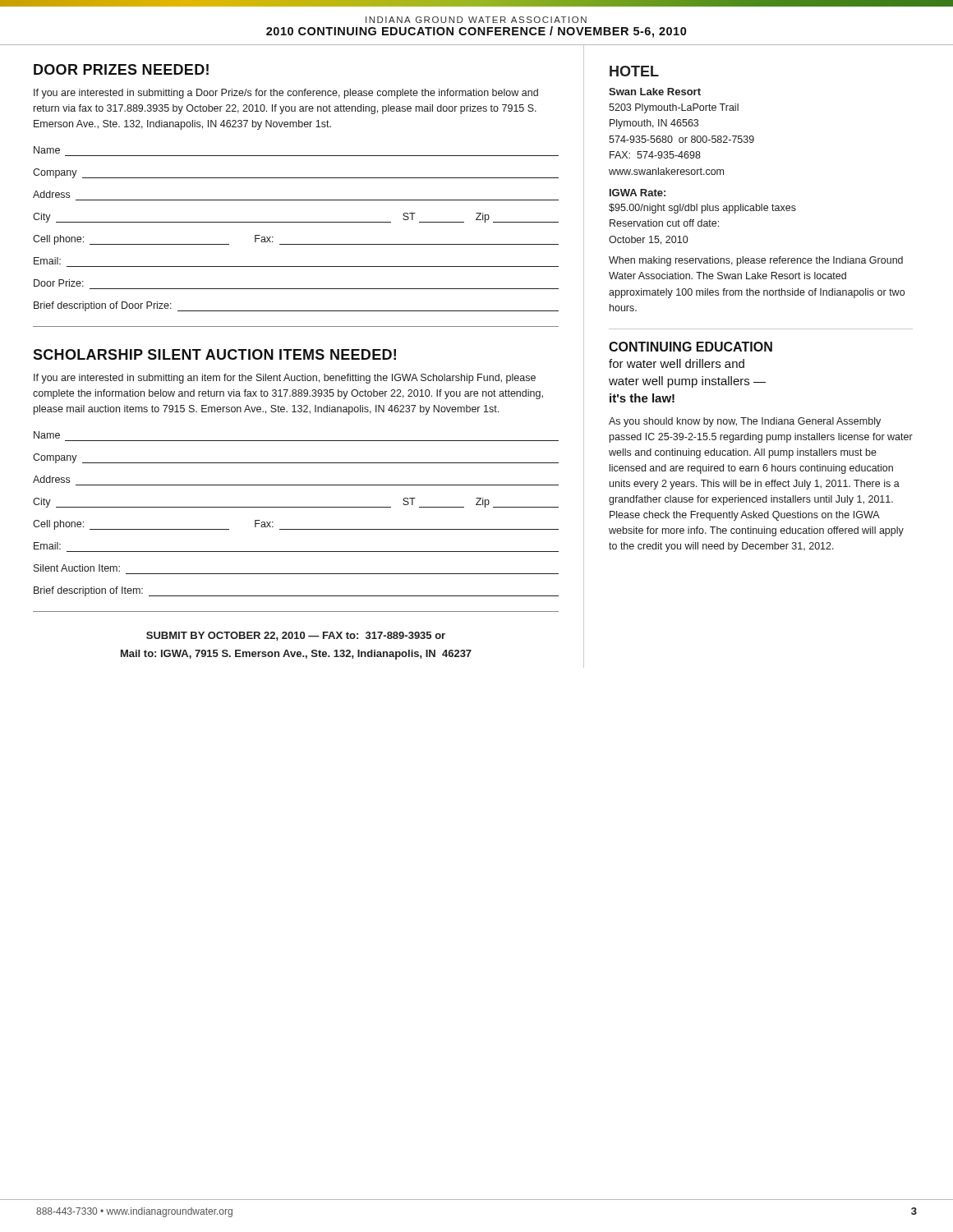953x1232 pixels.
Task: Click on the element starting "Swan Lake Resort 5203 Plymouth-LaPorte Trail"
Action: [761, 201]
